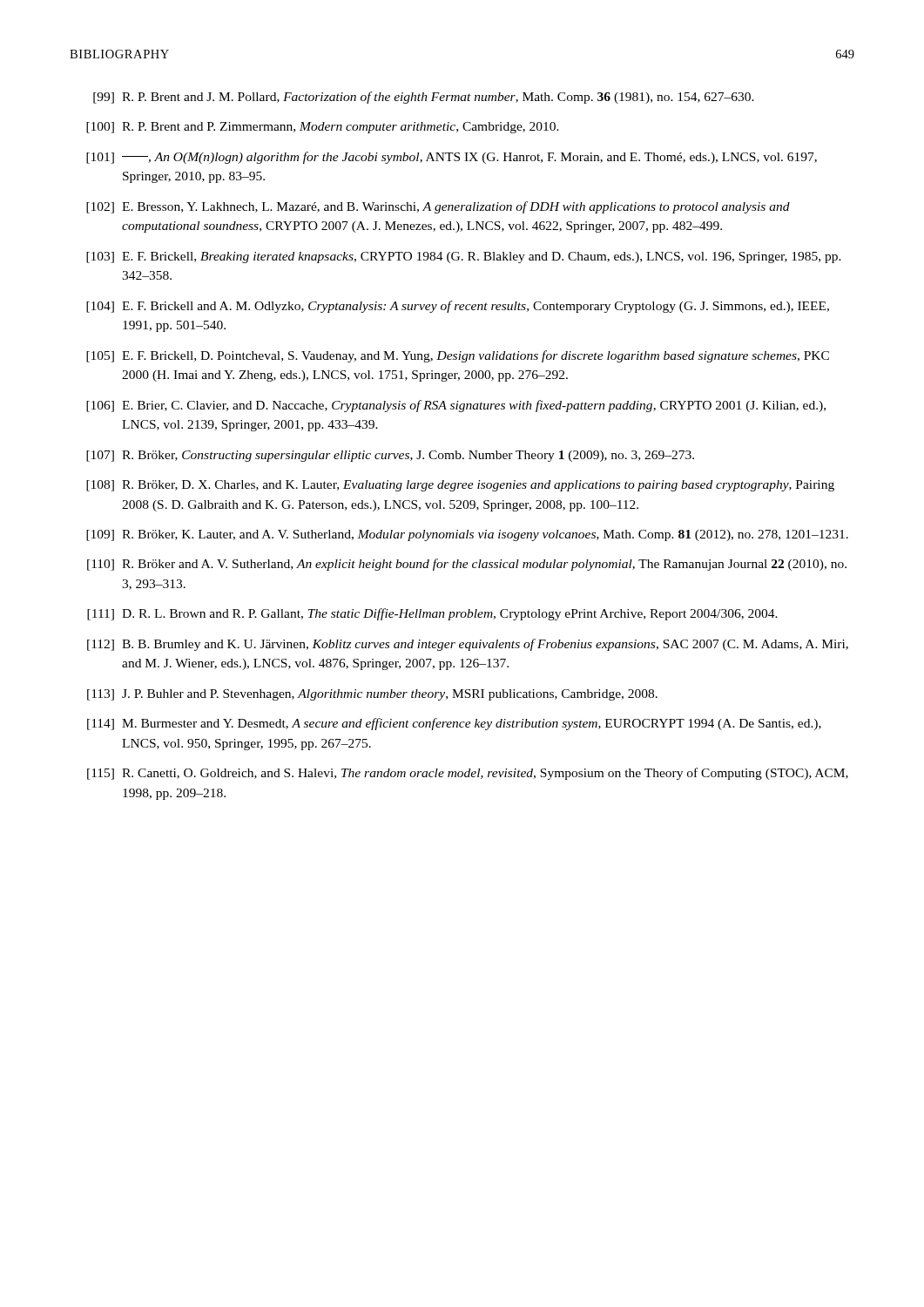Select the text block starting "[107] R. Bröker, Constructing supersingular elliptic curves, J."
The width and height of the screenshot is (924, 1307).
462,455
